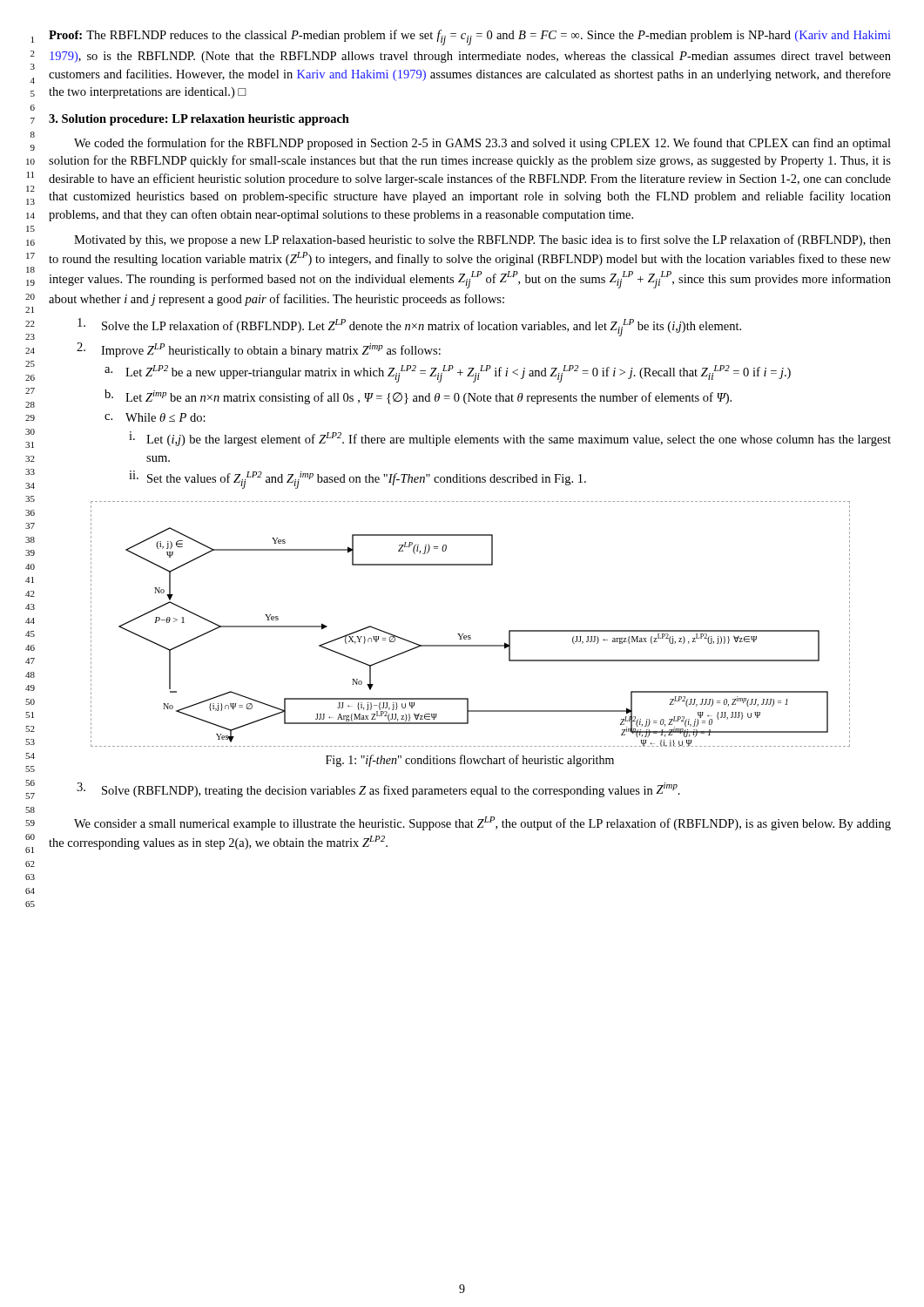Screen dimensions: 1307x924
Task: Click on the text starting "3. Solve (RBFLNDP), treating"
Action: tap(484, 789)
